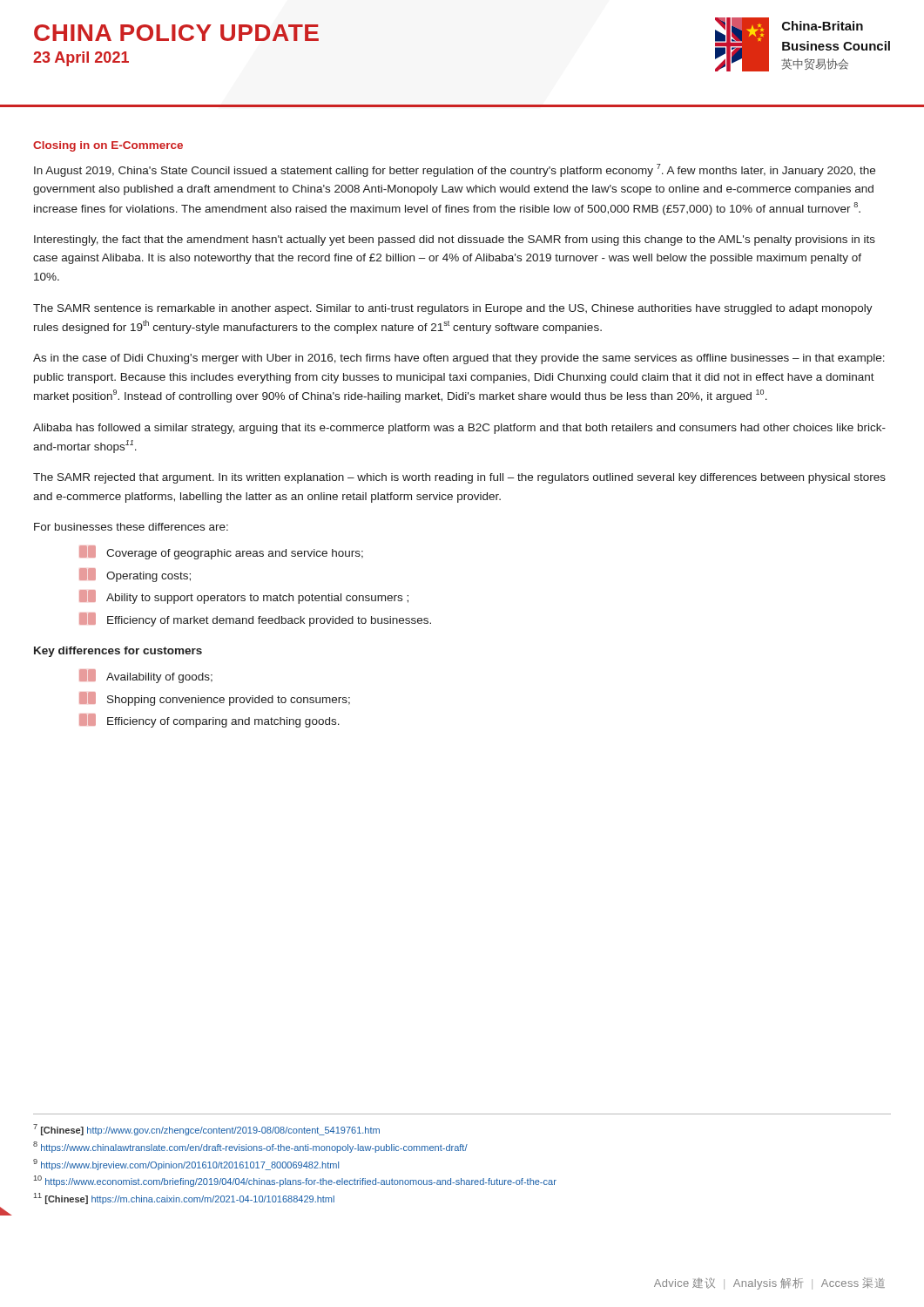Screen dimensions: 1307x924
Task: Click on the passage starting "The SAMR rejected that argument."
Action: [459, 487]
